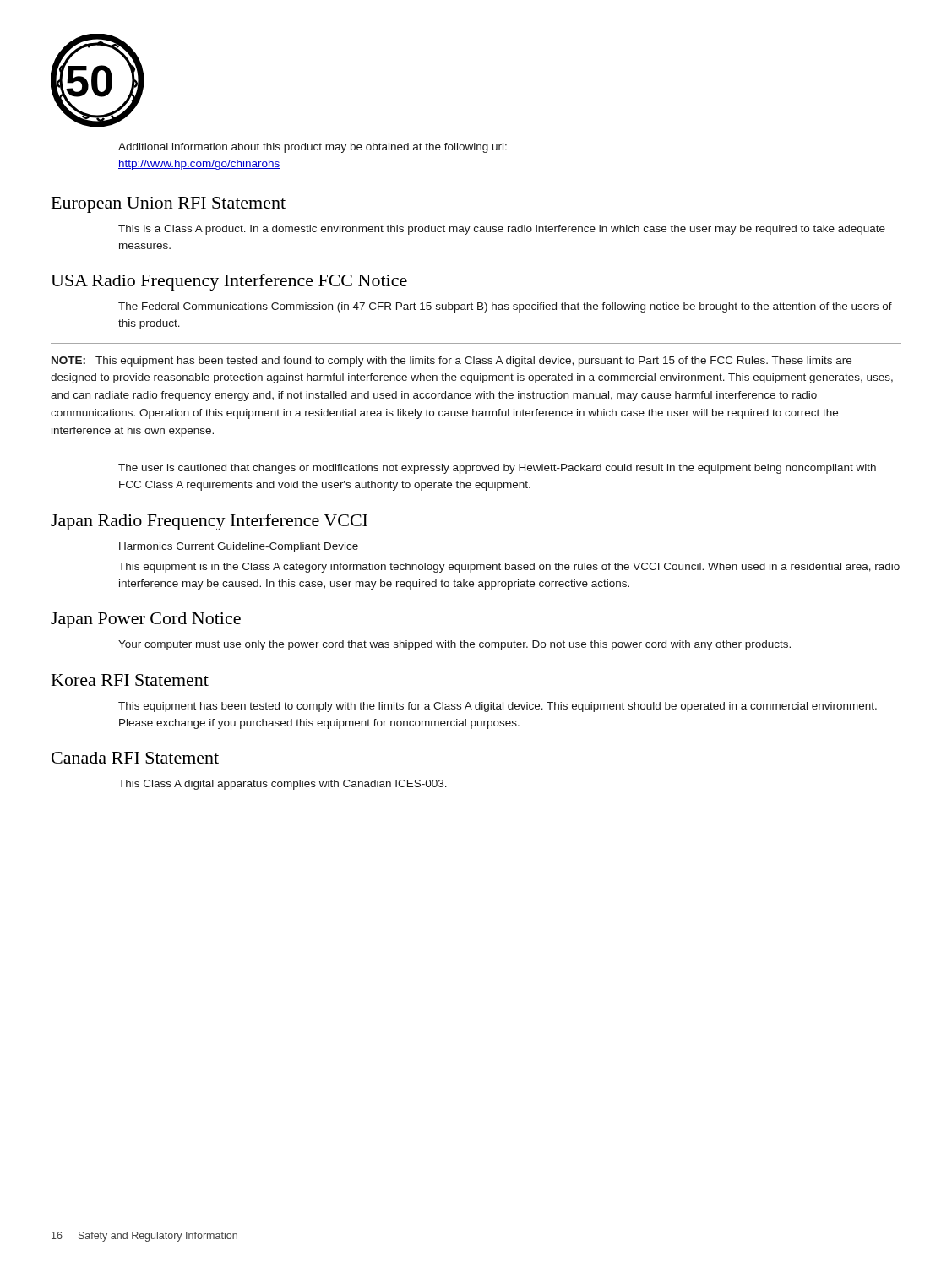Find the text with the text "Harmonics Current Guideline-Compliant Device"
Viewport: 952px width, 1267px height.
pos(238,546)
